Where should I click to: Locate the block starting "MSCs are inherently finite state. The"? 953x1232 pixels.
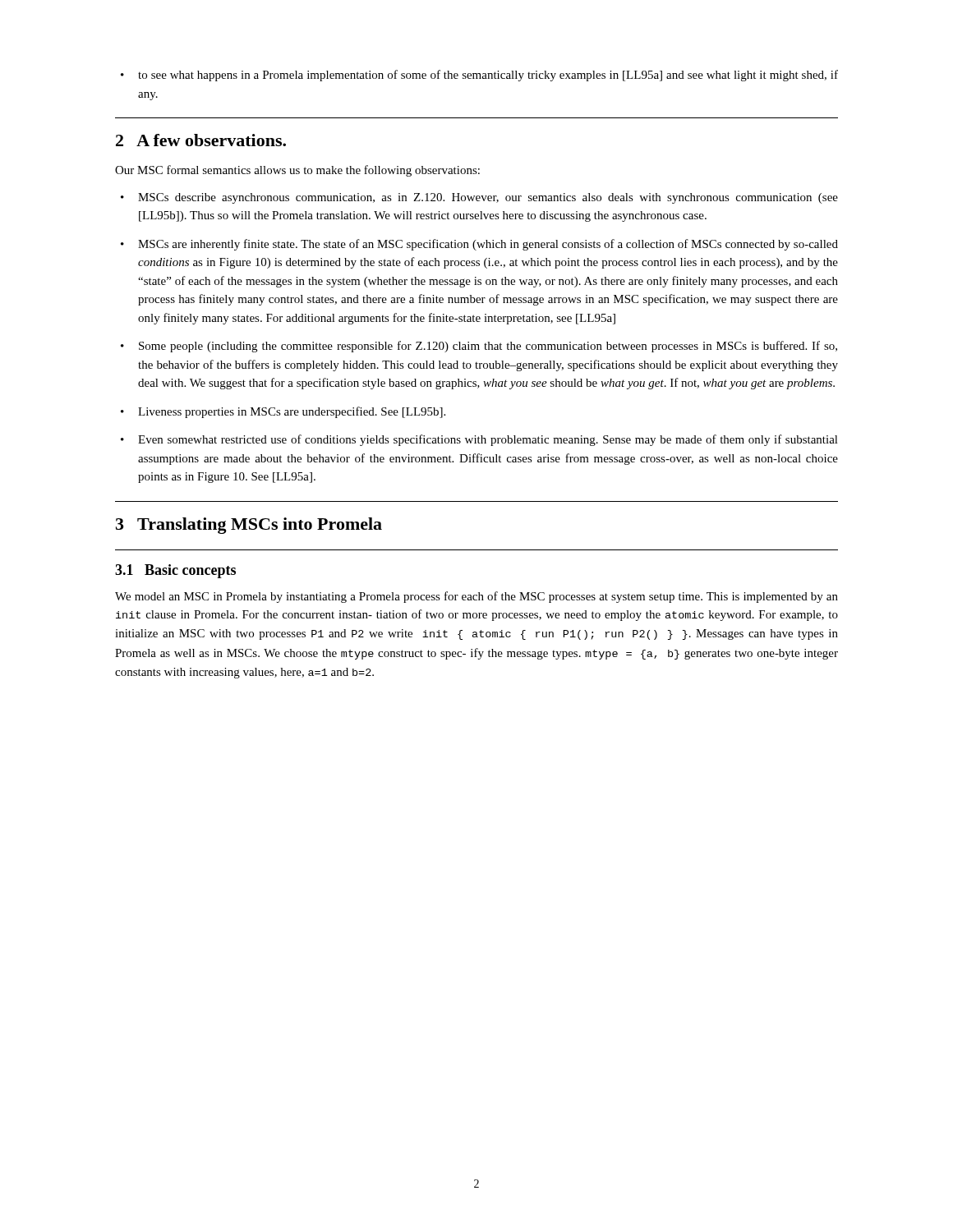(476, 281)
